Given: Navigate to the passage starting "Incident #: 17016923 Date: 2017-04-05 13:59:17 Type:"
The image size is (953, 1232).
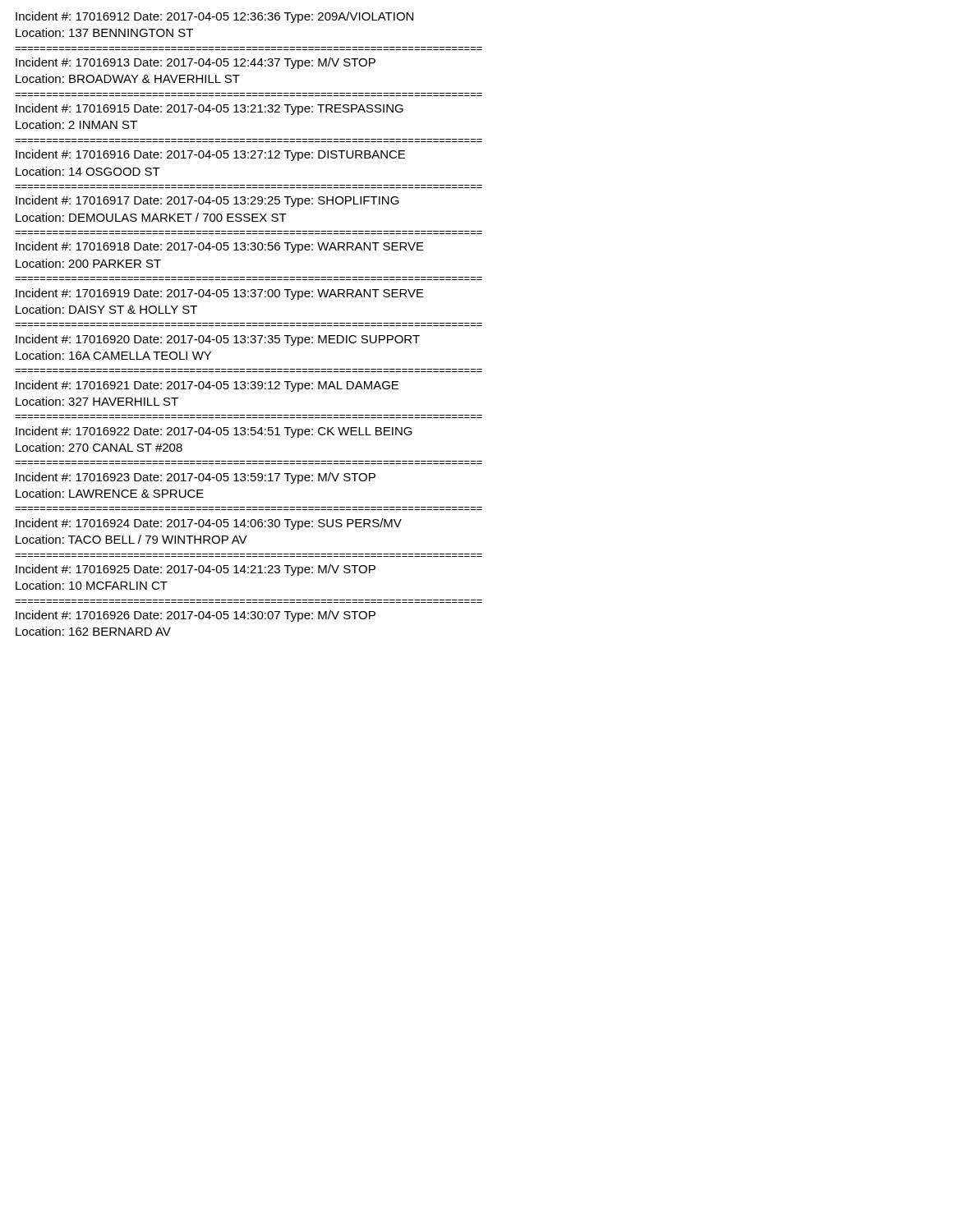Looking at the screenshot, I should click(x=196, y=478).
